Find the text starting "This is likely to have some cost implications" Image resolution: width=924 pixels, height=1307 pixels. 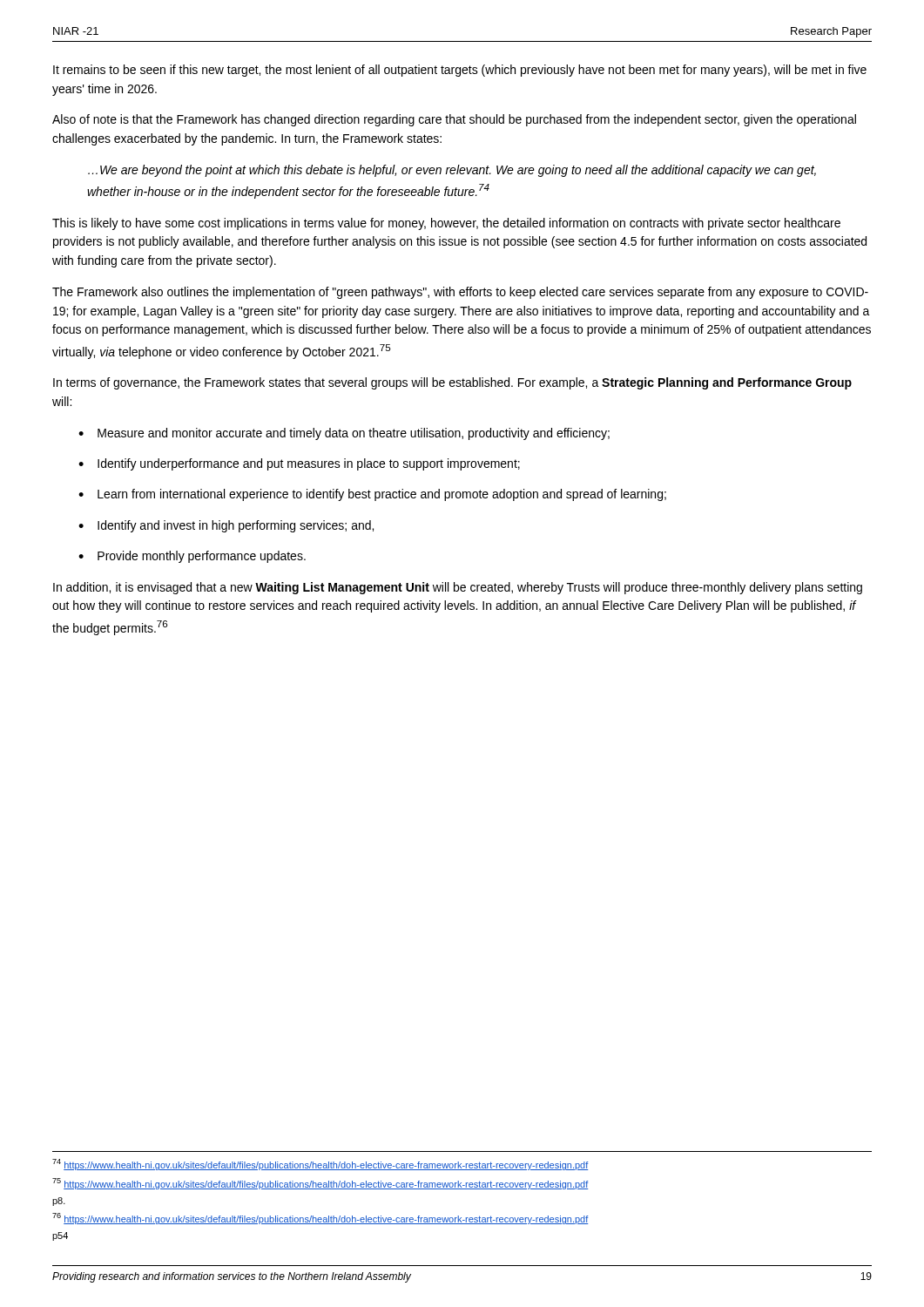click(x=460, y=242)
